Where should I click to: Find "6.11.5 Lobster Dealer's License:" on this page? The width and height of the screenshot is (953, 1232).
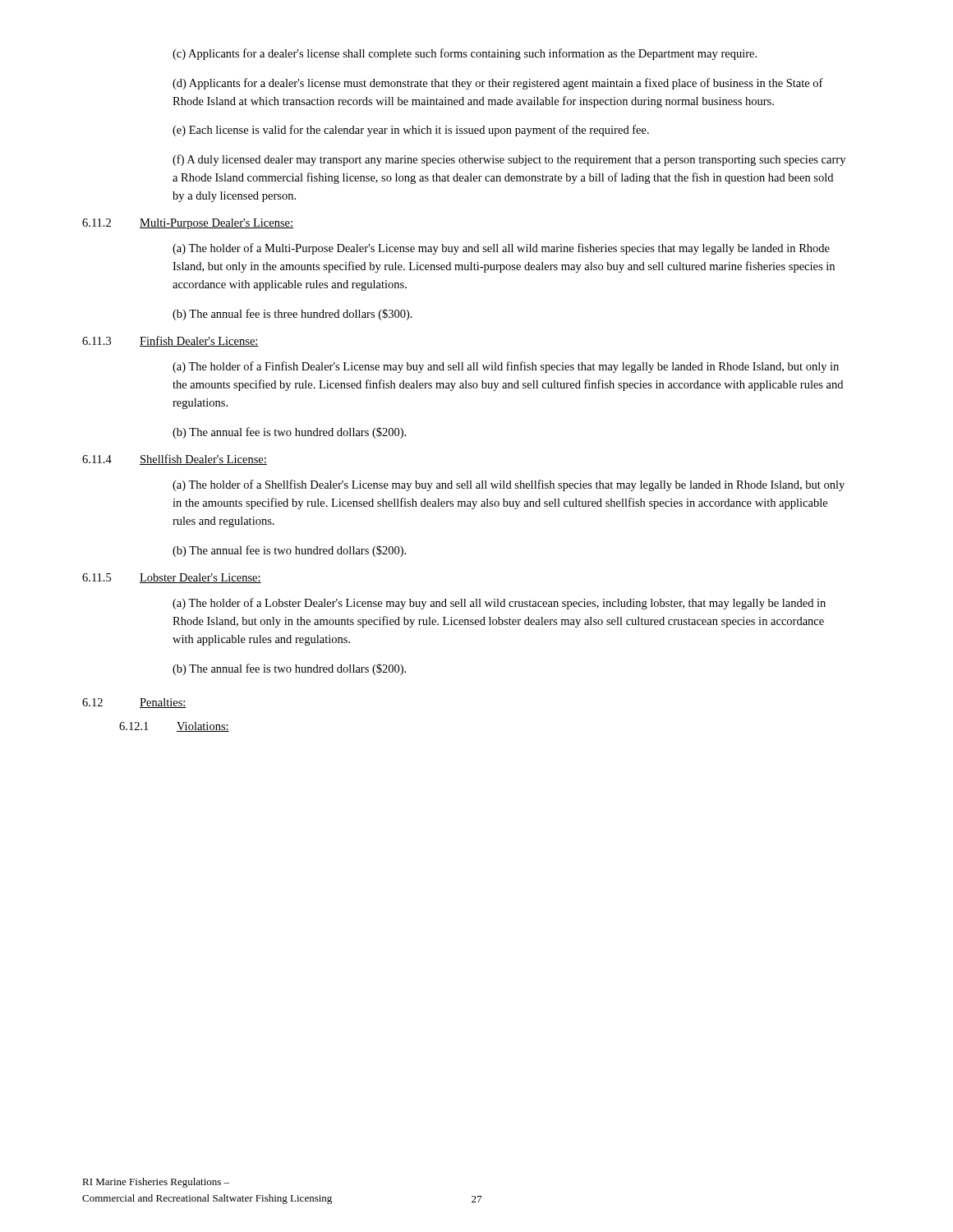tap(172, 578)
